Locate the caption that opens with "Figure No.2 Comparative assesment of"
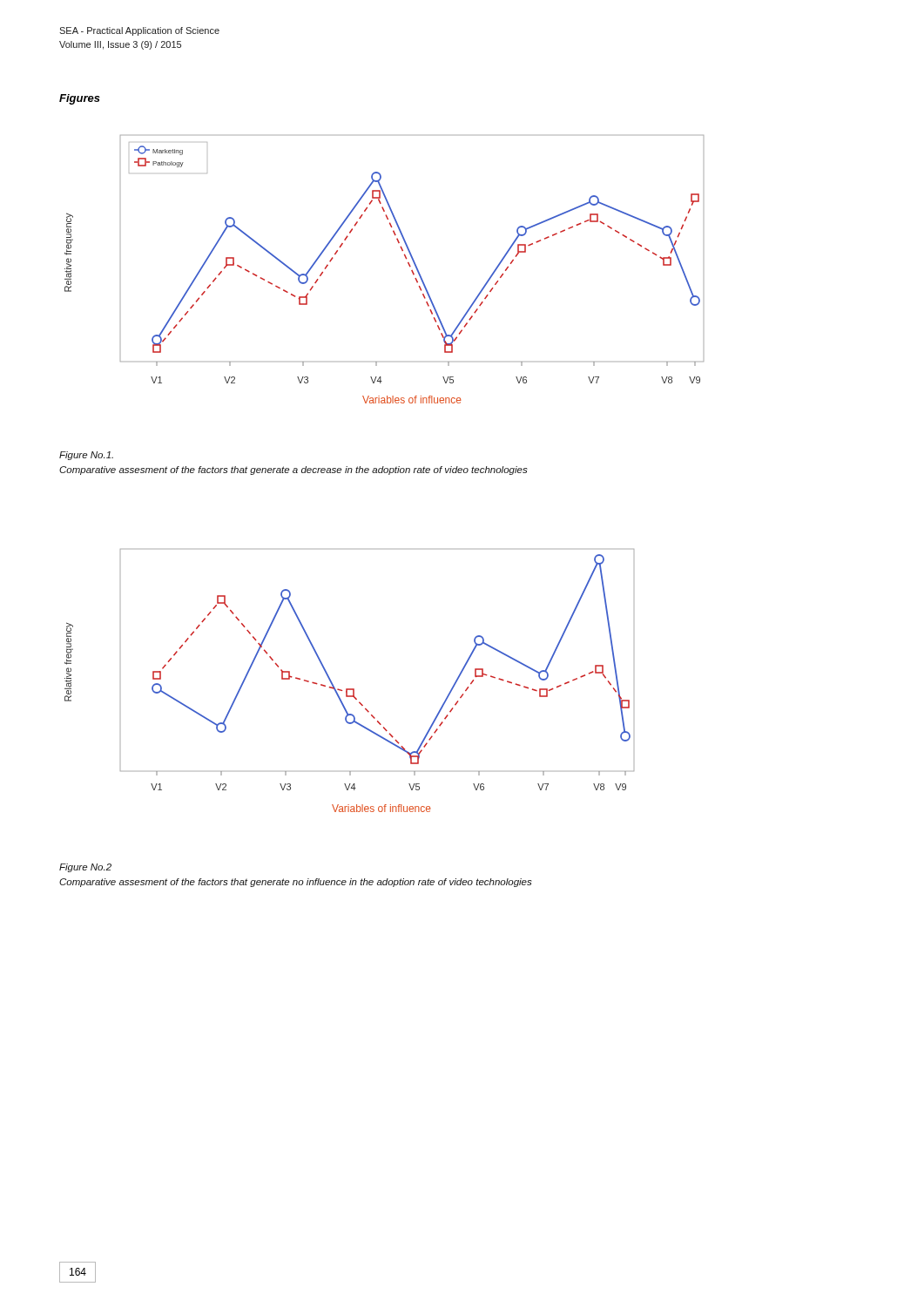Image resolution: width=924 pixels, height=1307 pixels. pos(355,875)
